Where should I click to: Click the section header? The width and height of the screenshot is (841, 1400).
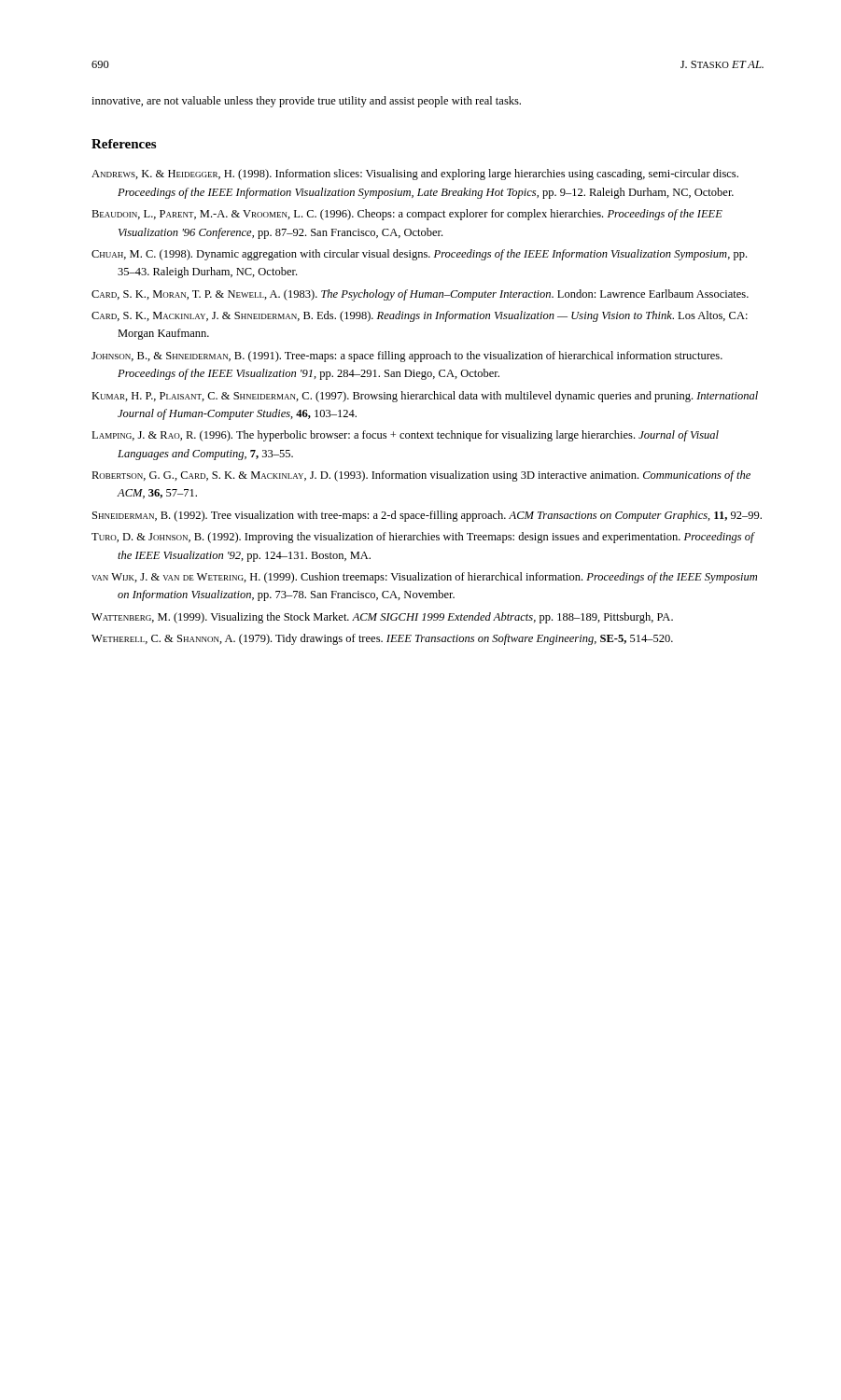pos(124,144)
